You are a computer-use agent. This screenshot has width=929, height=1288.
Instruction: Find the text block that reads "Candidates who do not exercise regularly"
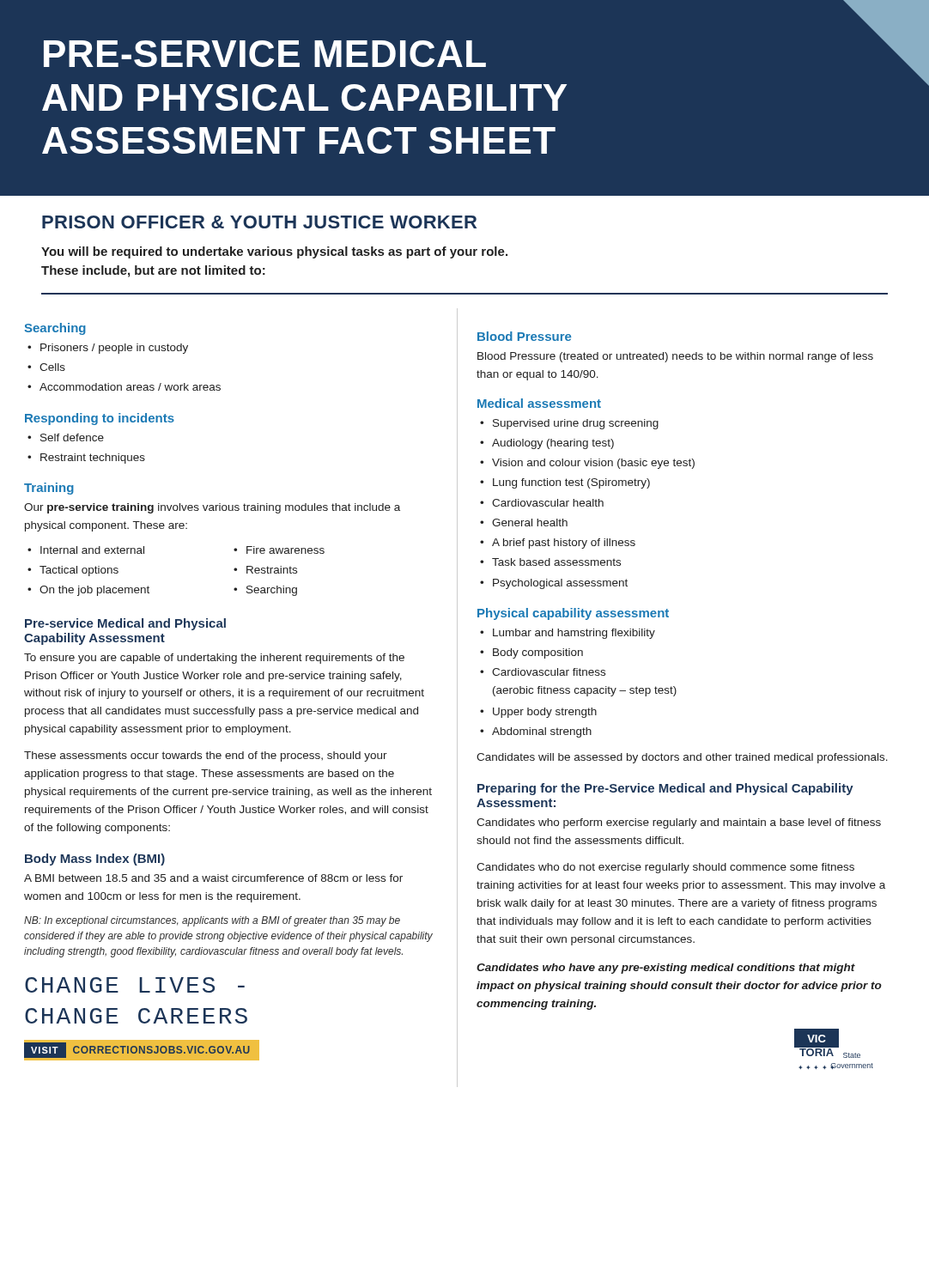[x=681, y=903]
